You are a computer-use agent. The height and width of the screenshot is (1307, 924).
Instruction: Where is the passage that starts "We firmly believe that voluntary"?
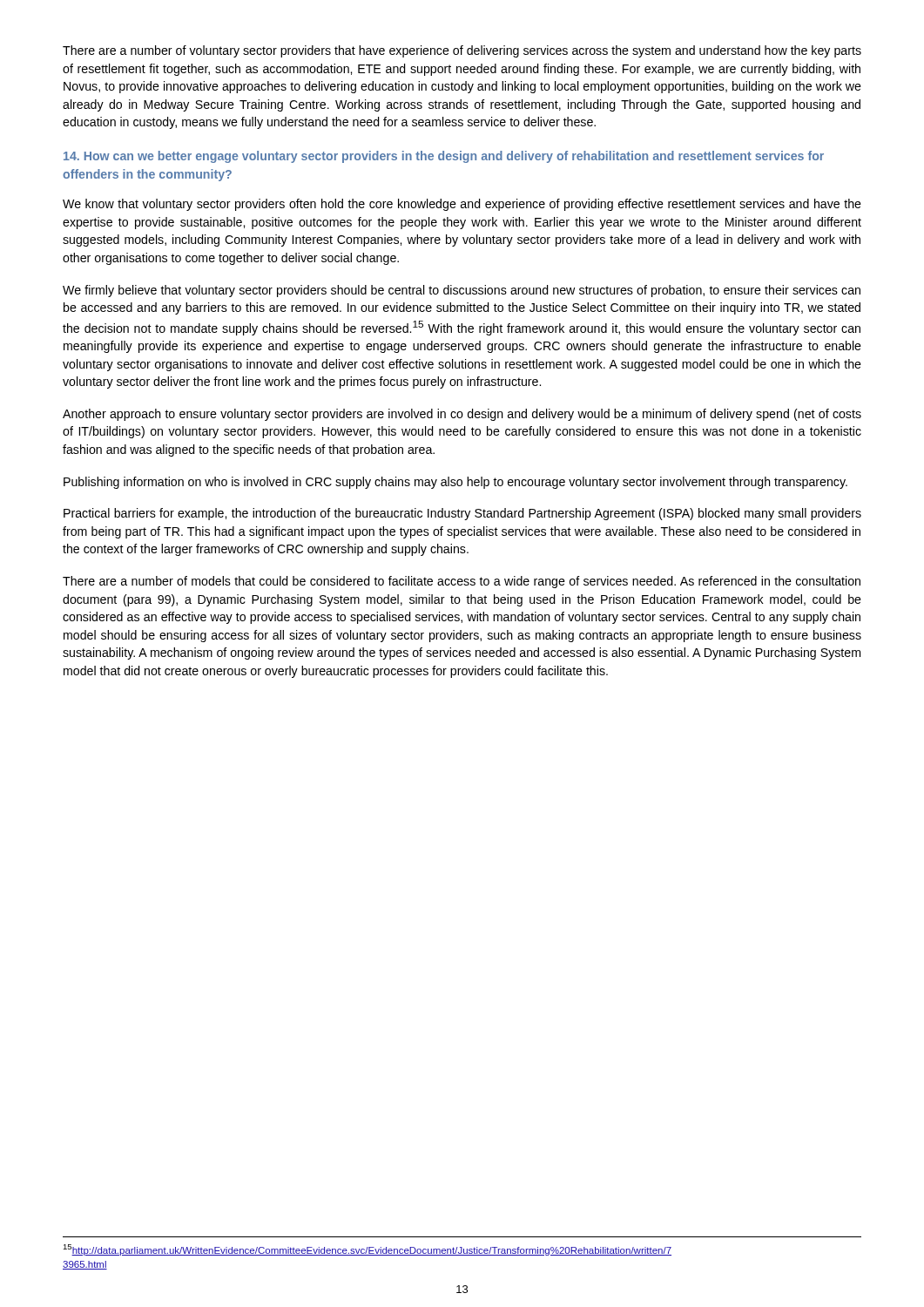tap(462, 336)
